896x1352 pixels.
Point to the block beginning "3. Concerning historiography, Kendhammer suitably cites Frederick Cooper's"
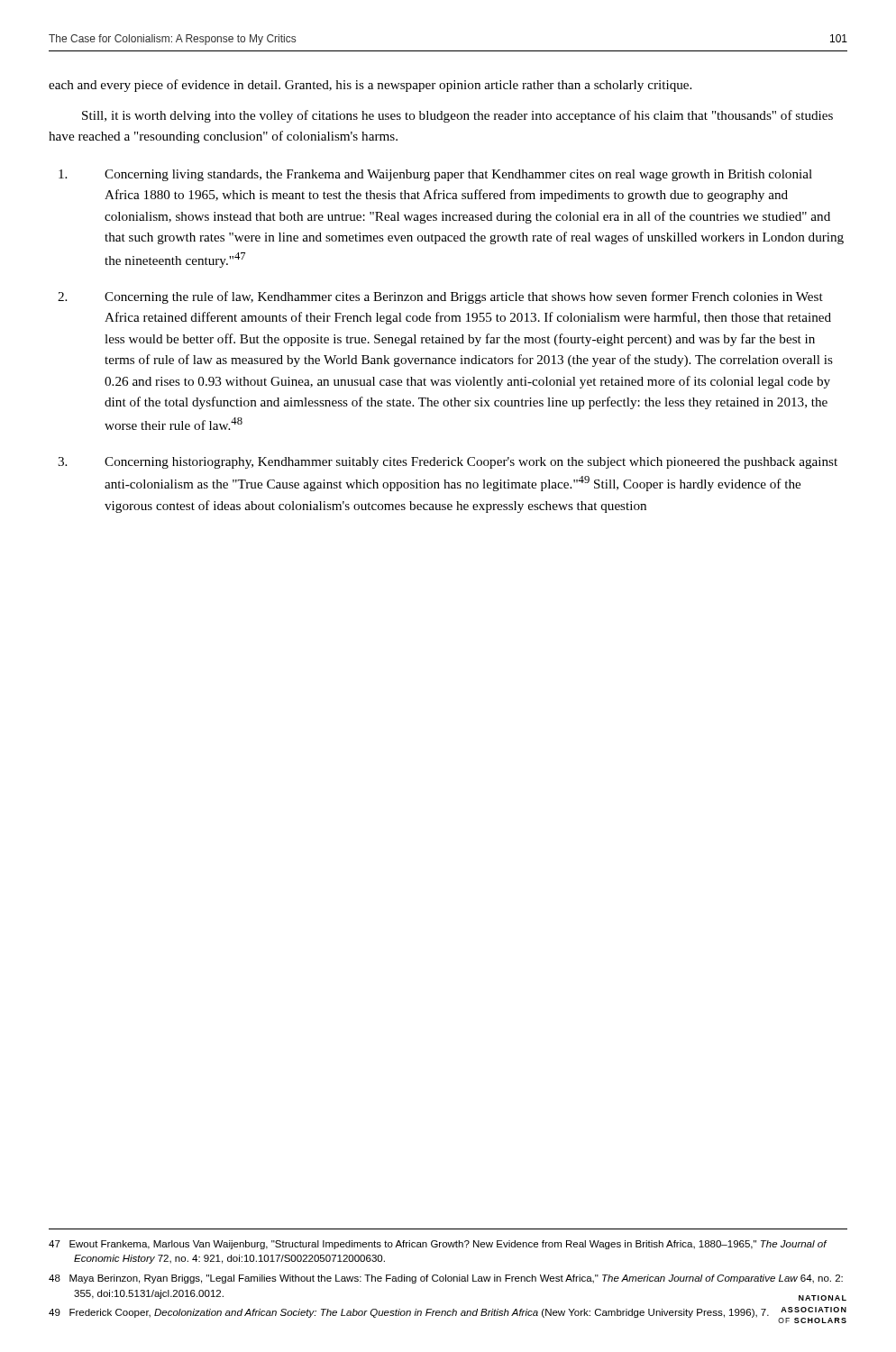point(448,483)
